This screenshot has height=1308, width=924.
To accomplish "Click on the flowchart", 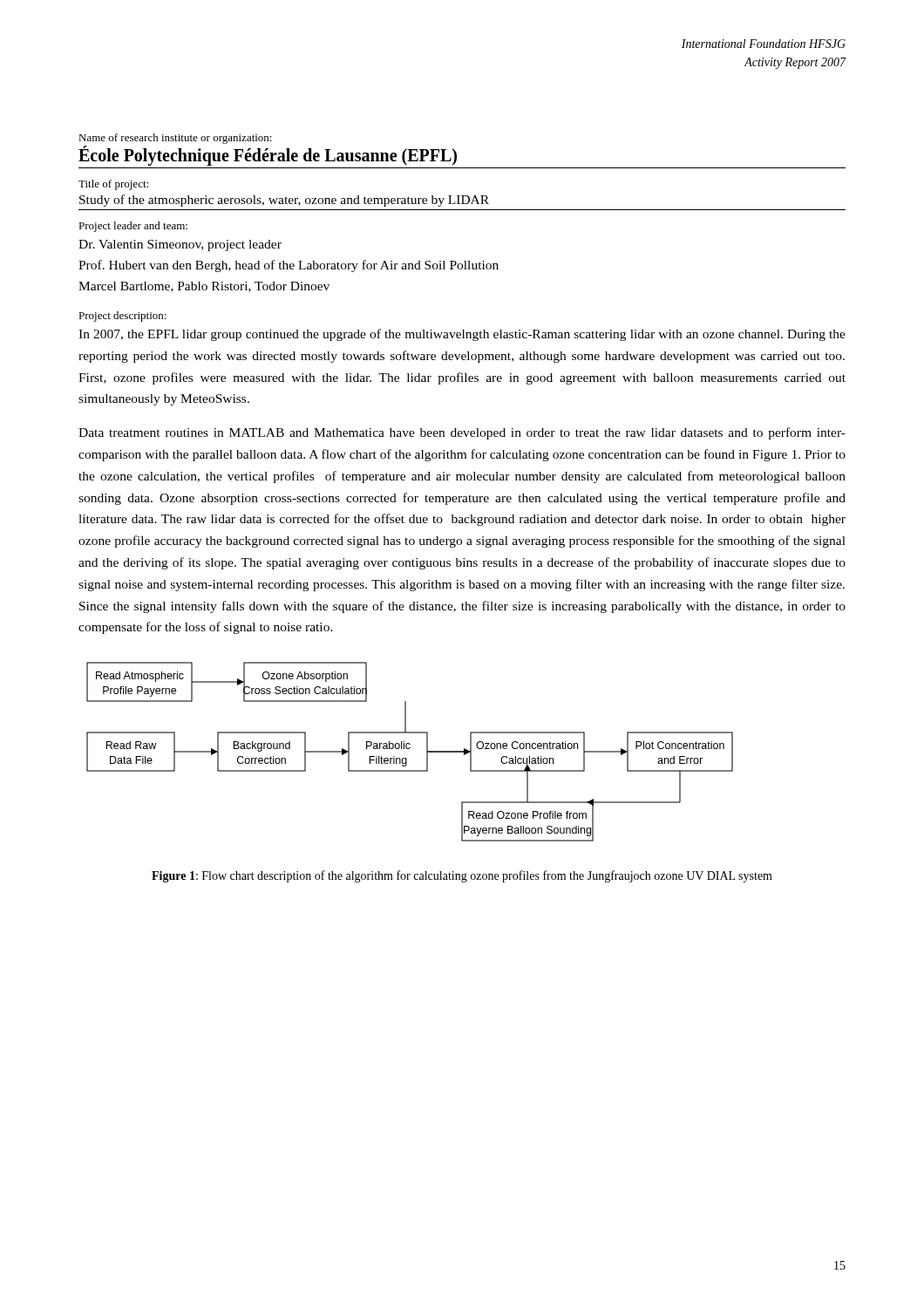I will pyautogui.click(x=462, y=756).
